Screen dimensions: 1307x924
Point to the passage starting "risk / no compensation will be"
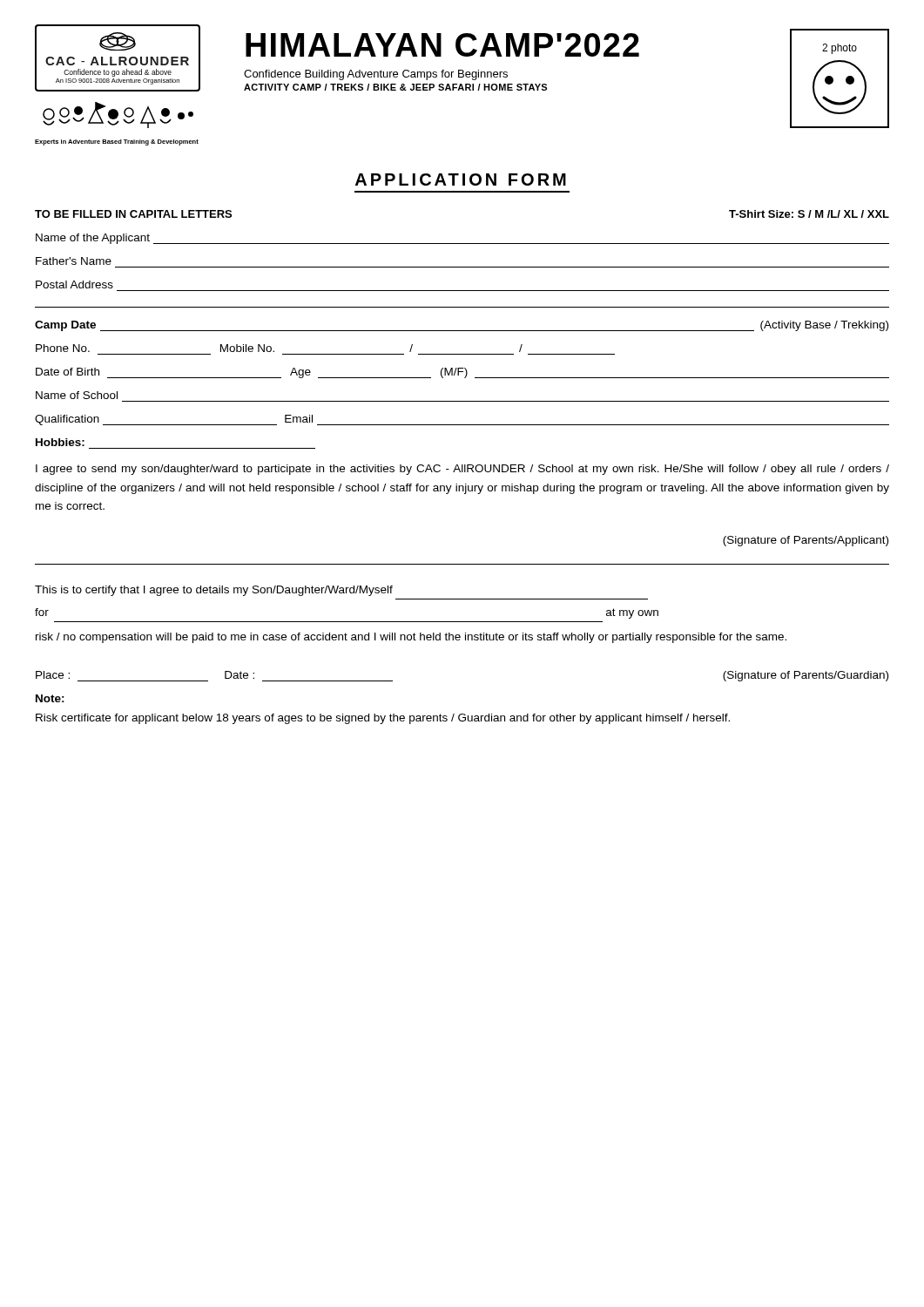click(411, 637)
